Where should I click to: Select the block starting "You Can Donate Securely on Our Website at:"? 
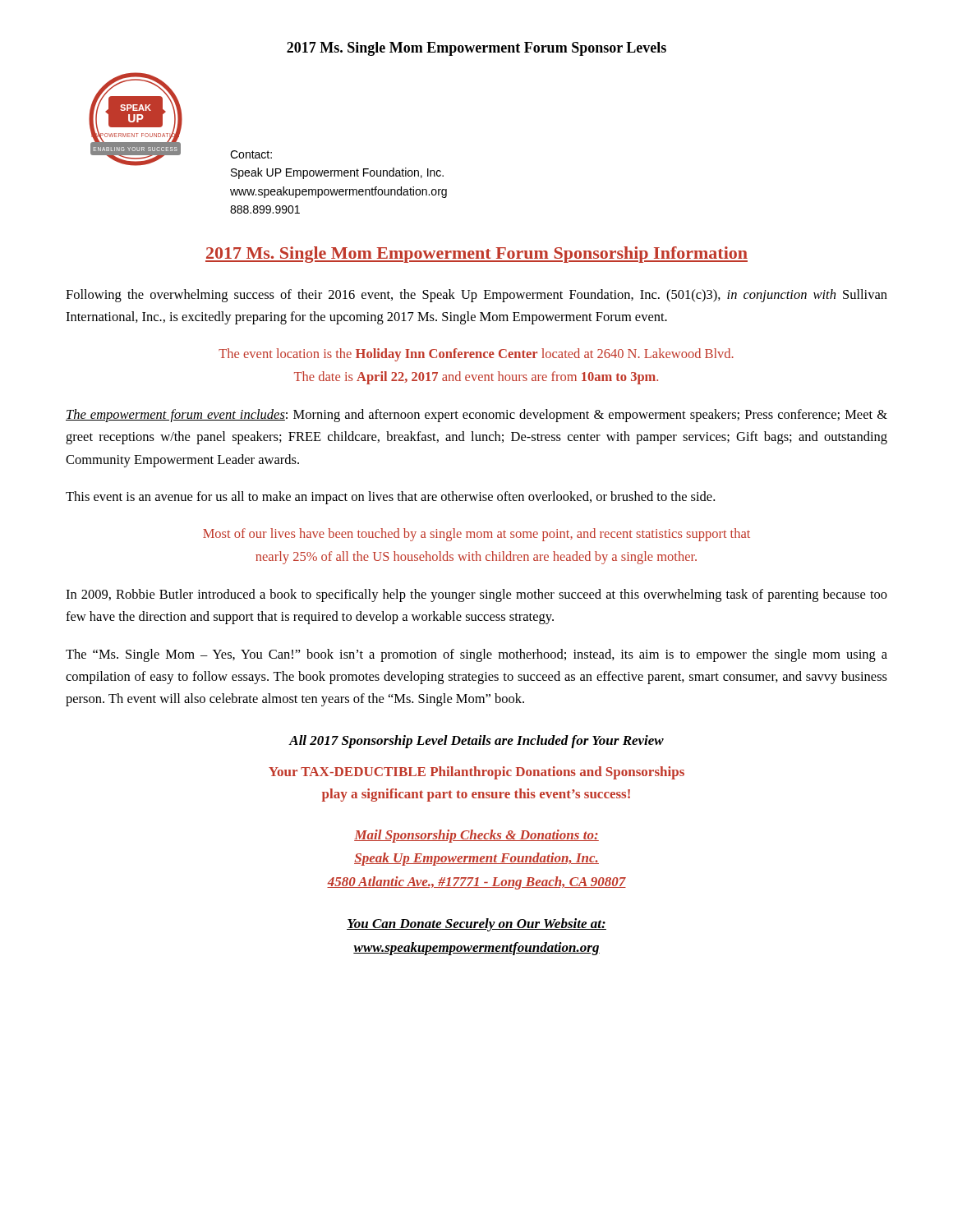point(476,936)
